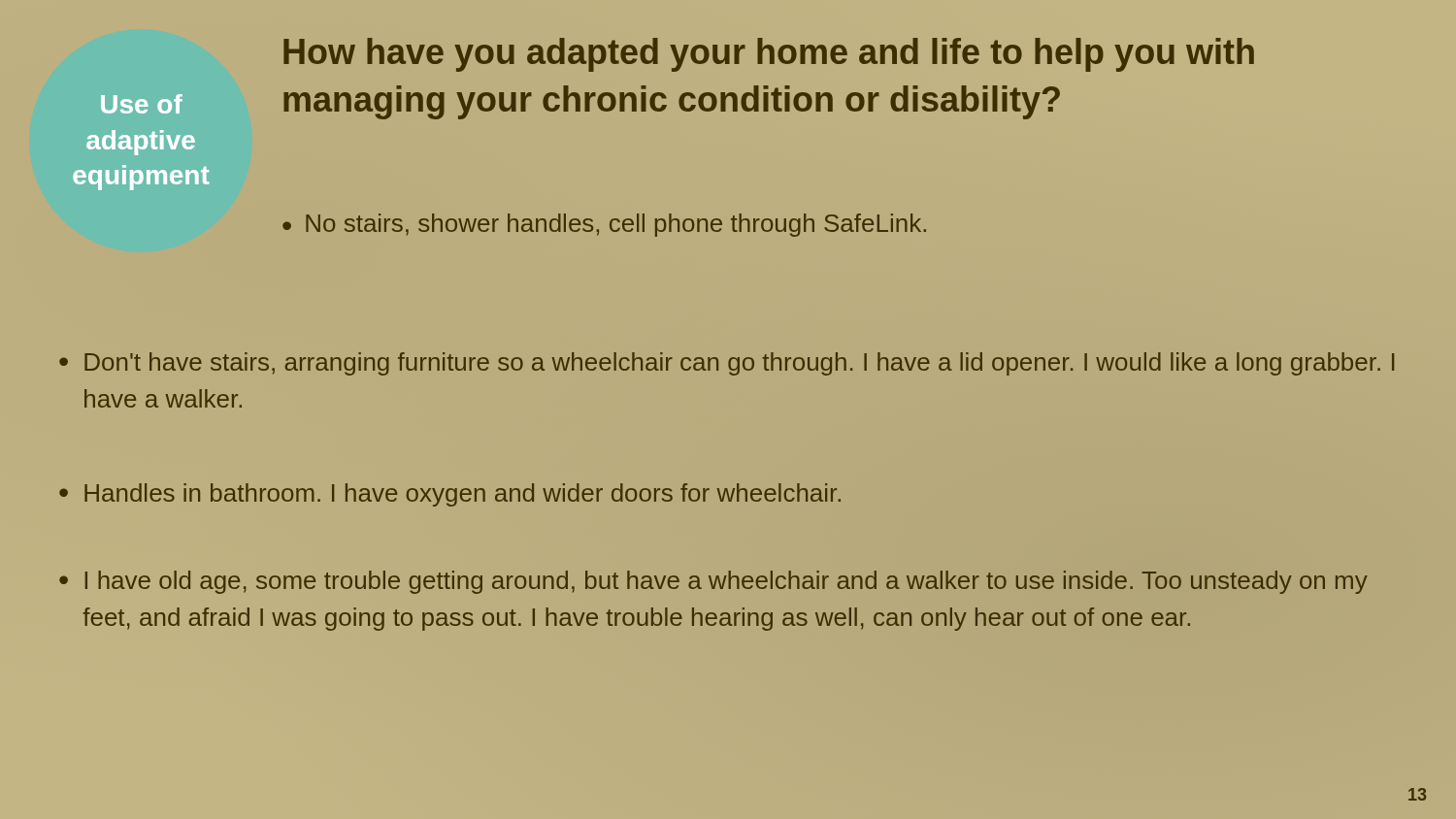
Task: Click the passage that begins "• Don't have"
Action: coord(728,381)
